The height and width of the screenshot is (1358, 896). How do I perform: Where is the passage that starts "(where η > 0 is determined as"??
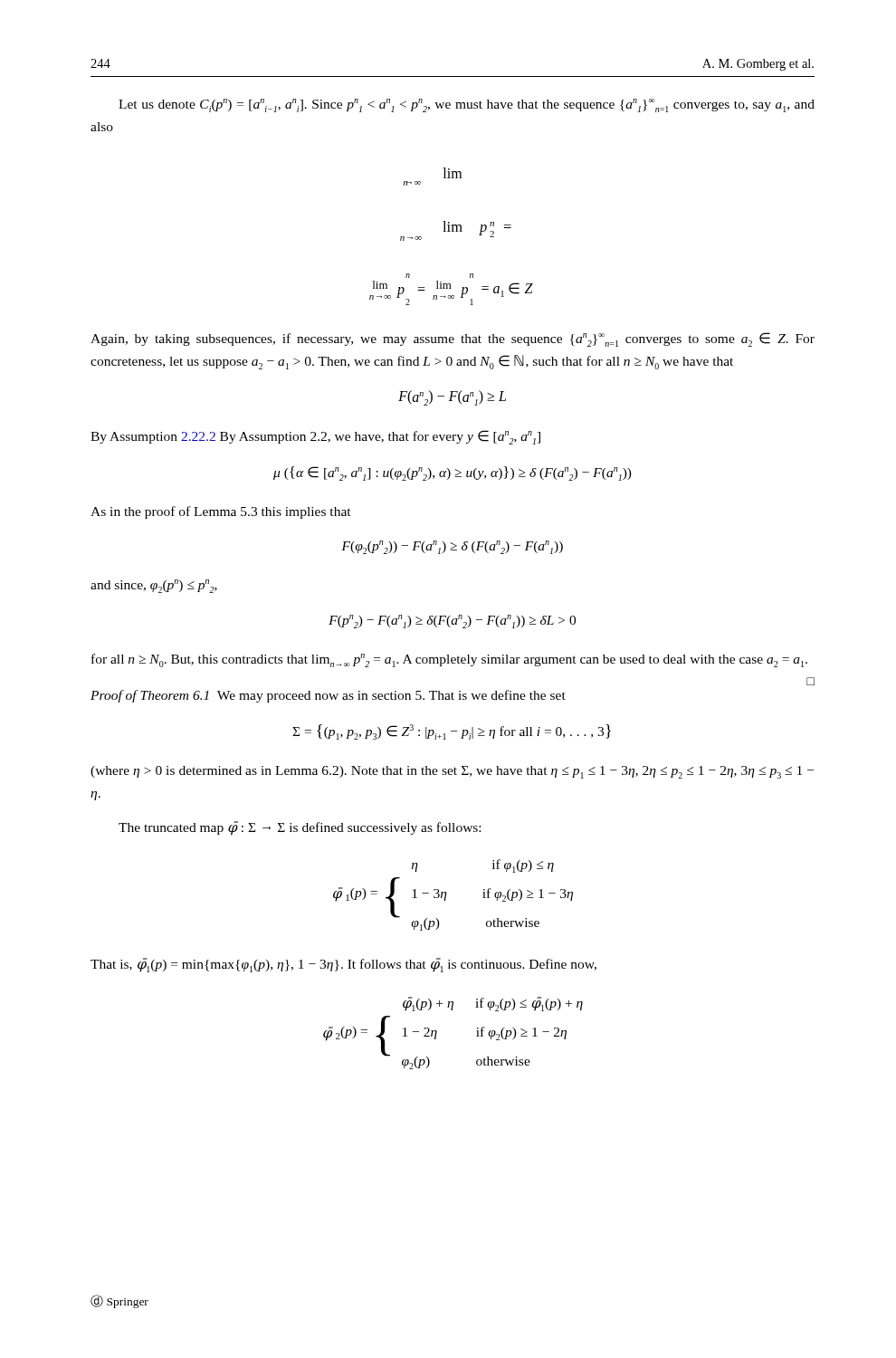[453, 782]
